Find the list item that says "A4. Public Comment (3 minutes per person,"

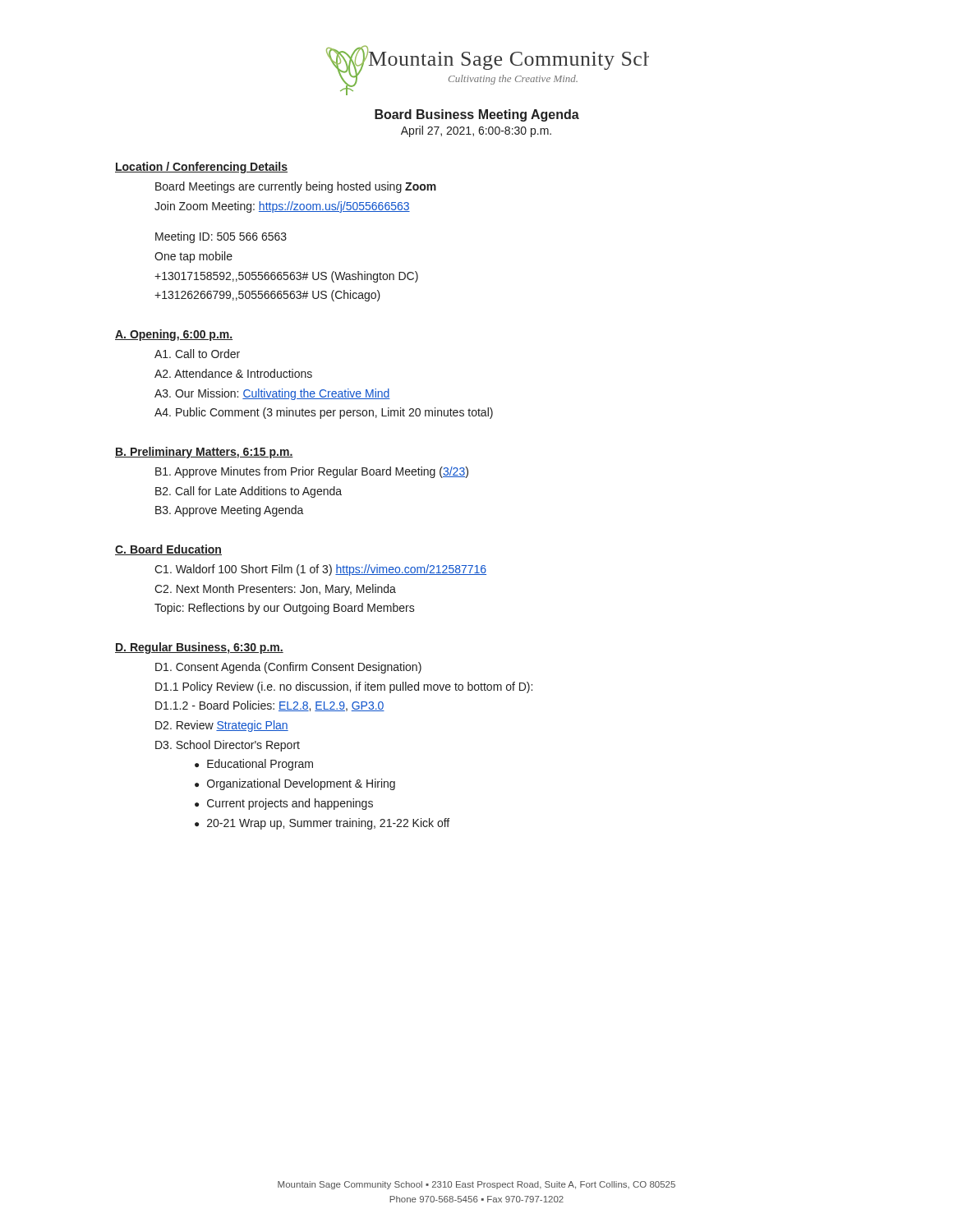coord(324,412)
